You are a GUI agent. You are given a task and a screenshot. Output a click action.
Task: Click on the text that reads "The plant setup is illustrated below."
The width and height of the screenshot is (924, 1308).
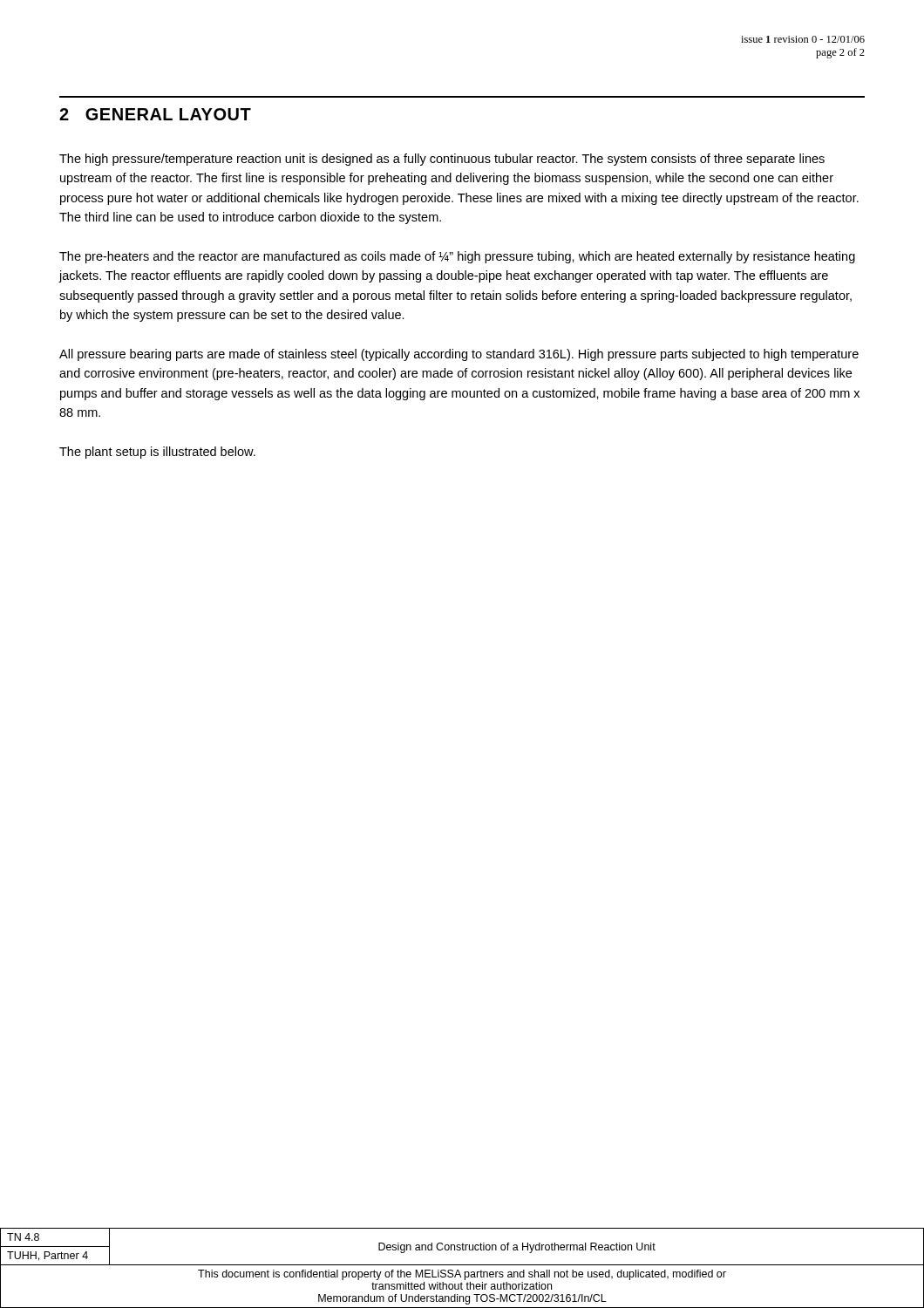158,451
